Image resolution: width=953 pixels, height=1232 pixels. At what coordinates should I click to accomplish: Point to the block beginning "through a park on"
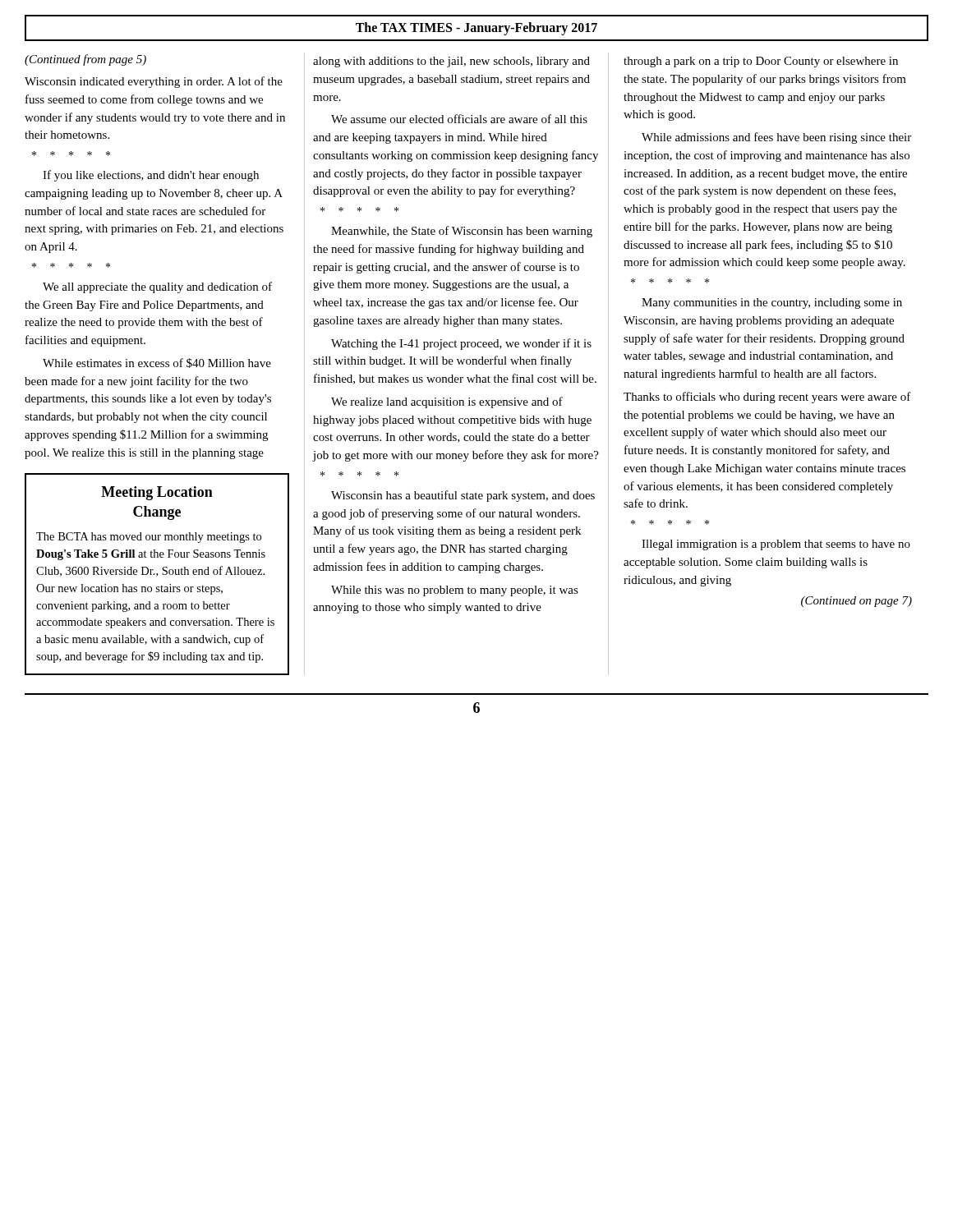click(x=768, y=88)
